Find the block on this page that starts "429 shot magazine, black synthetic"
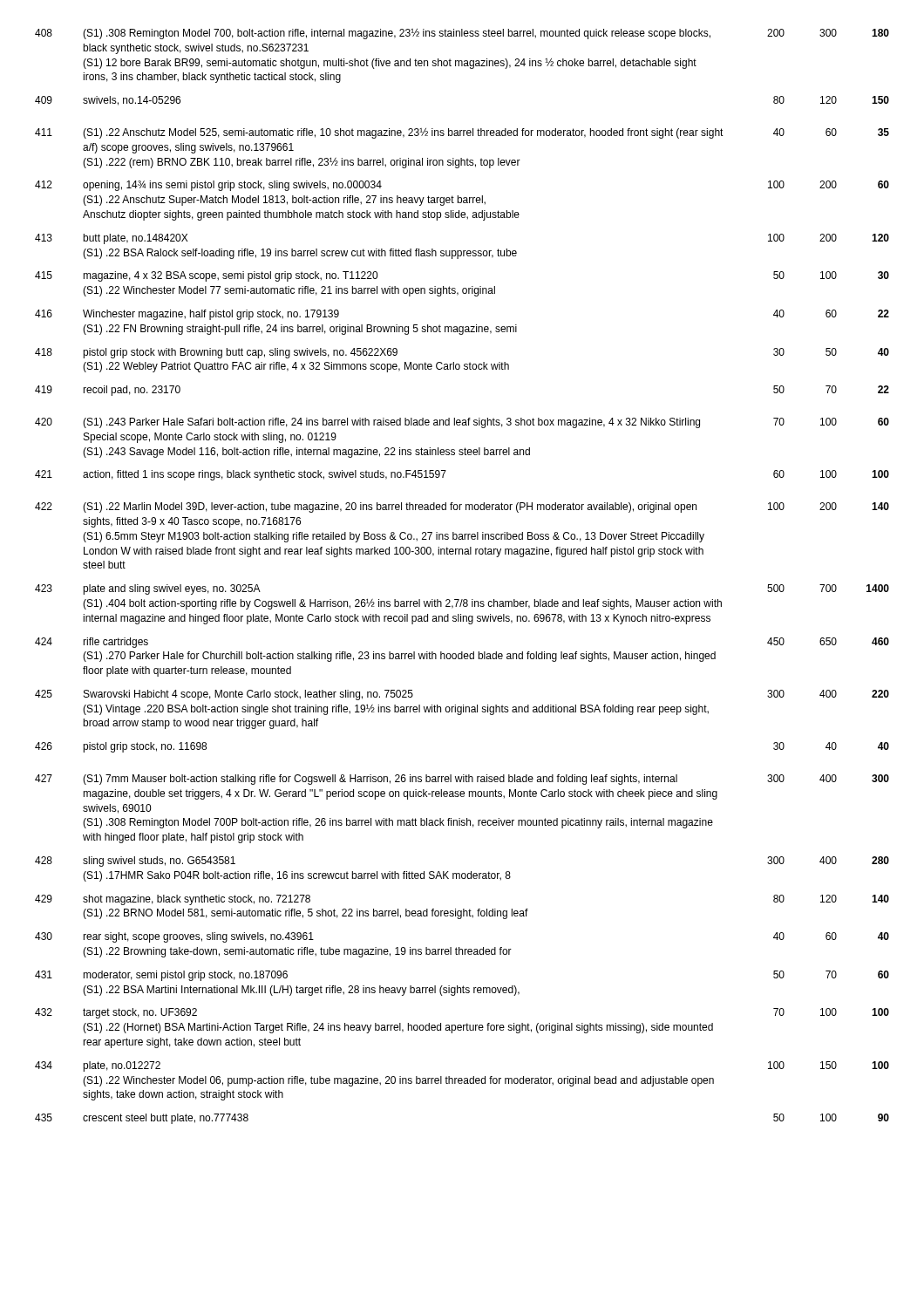 [x=462, y=906]
